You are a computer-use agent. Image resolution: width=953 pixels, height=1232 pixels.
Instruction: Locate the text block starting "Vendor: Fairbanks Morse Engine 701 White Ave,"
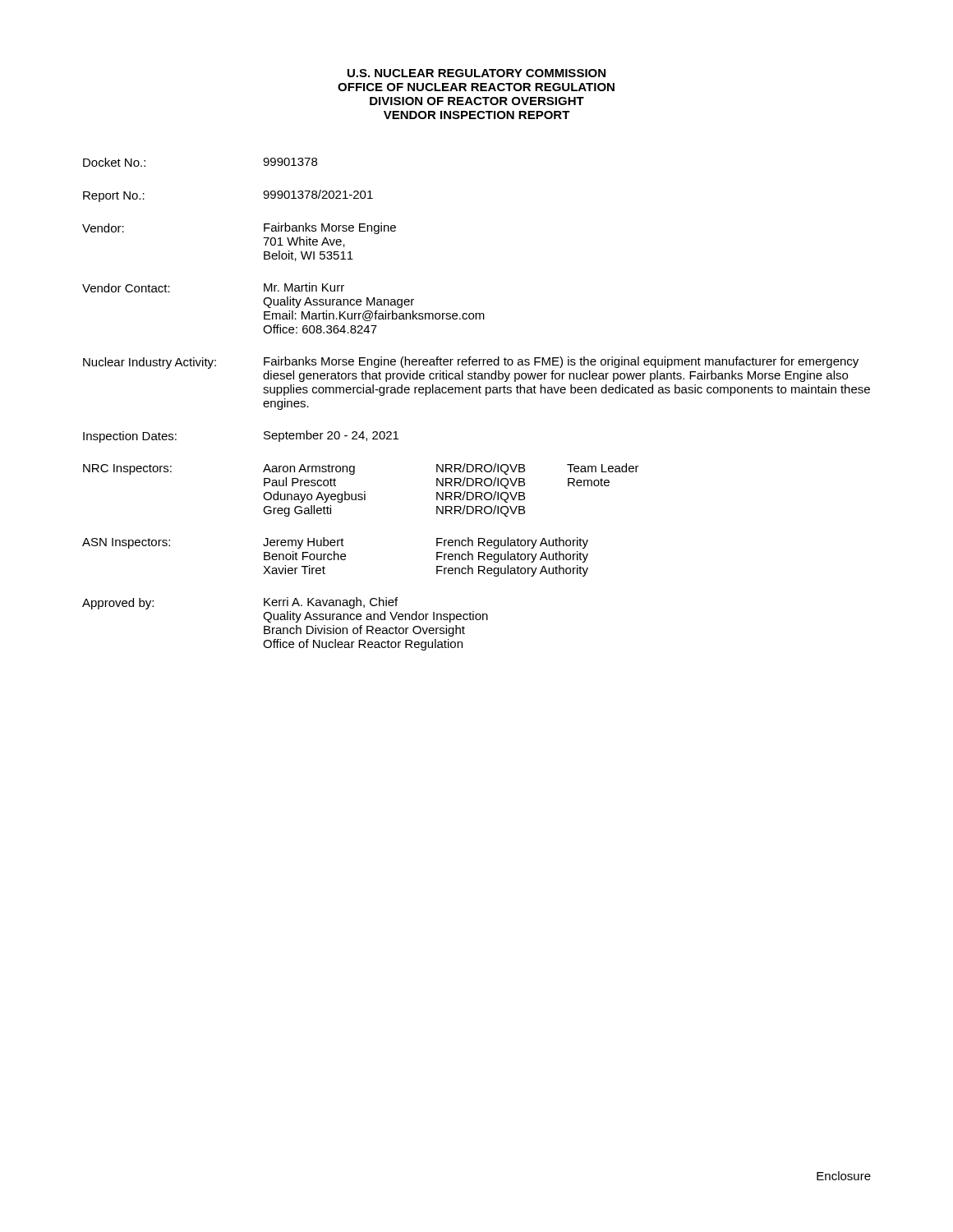coord(99,227)
